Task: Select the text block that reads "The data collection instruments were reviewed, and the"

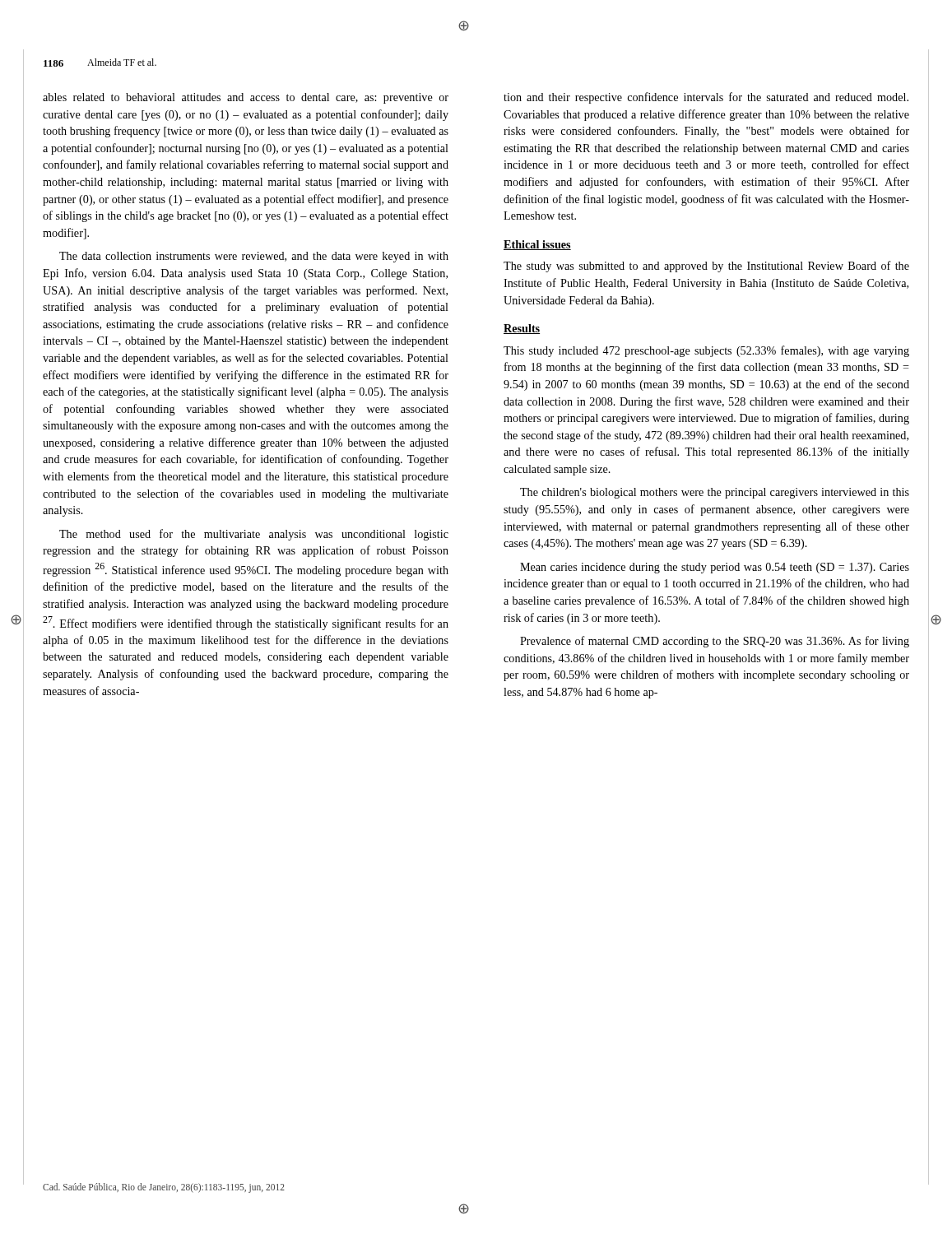Action: coord(246,383)
